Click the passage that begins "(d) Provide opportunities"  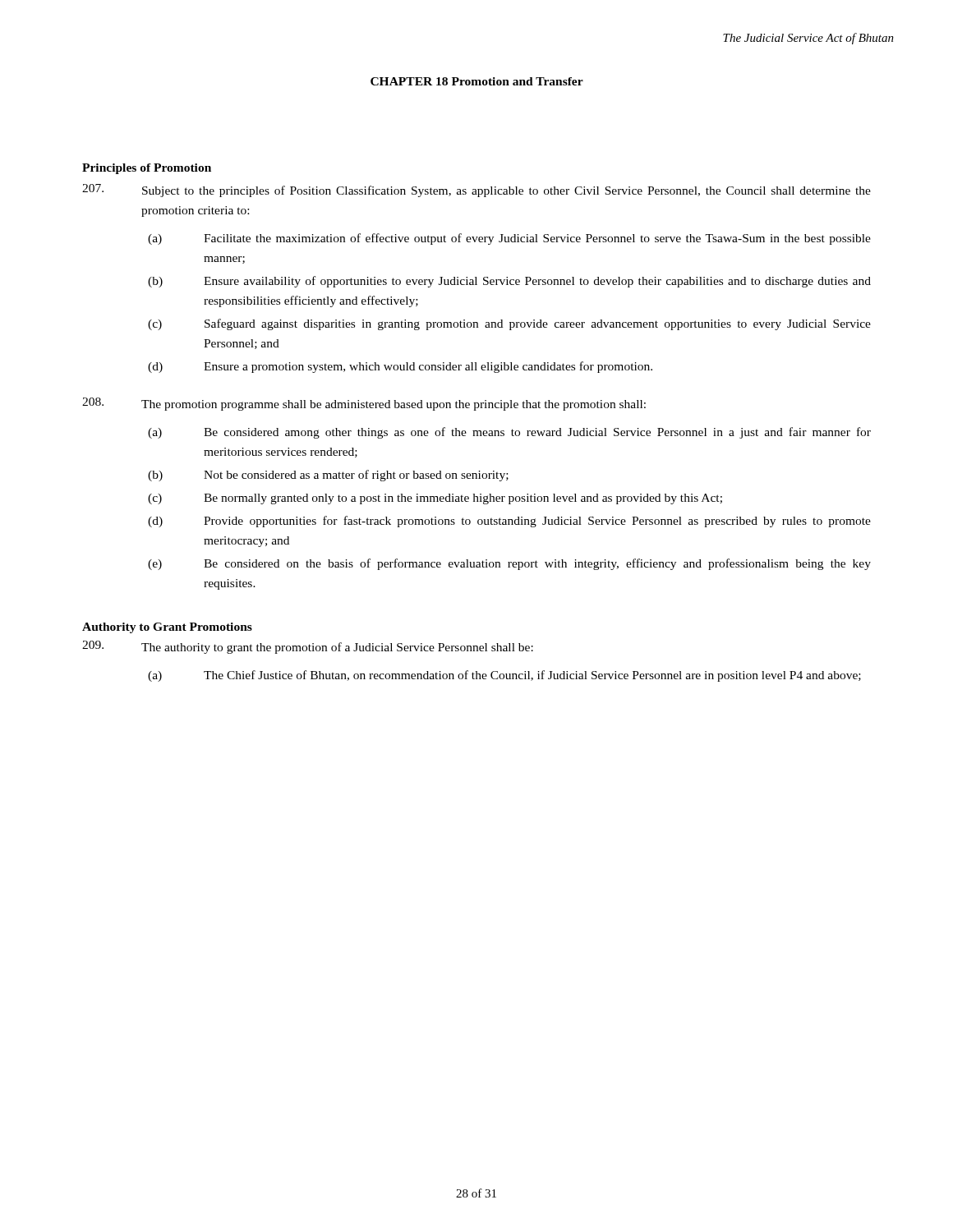[506, 531]
